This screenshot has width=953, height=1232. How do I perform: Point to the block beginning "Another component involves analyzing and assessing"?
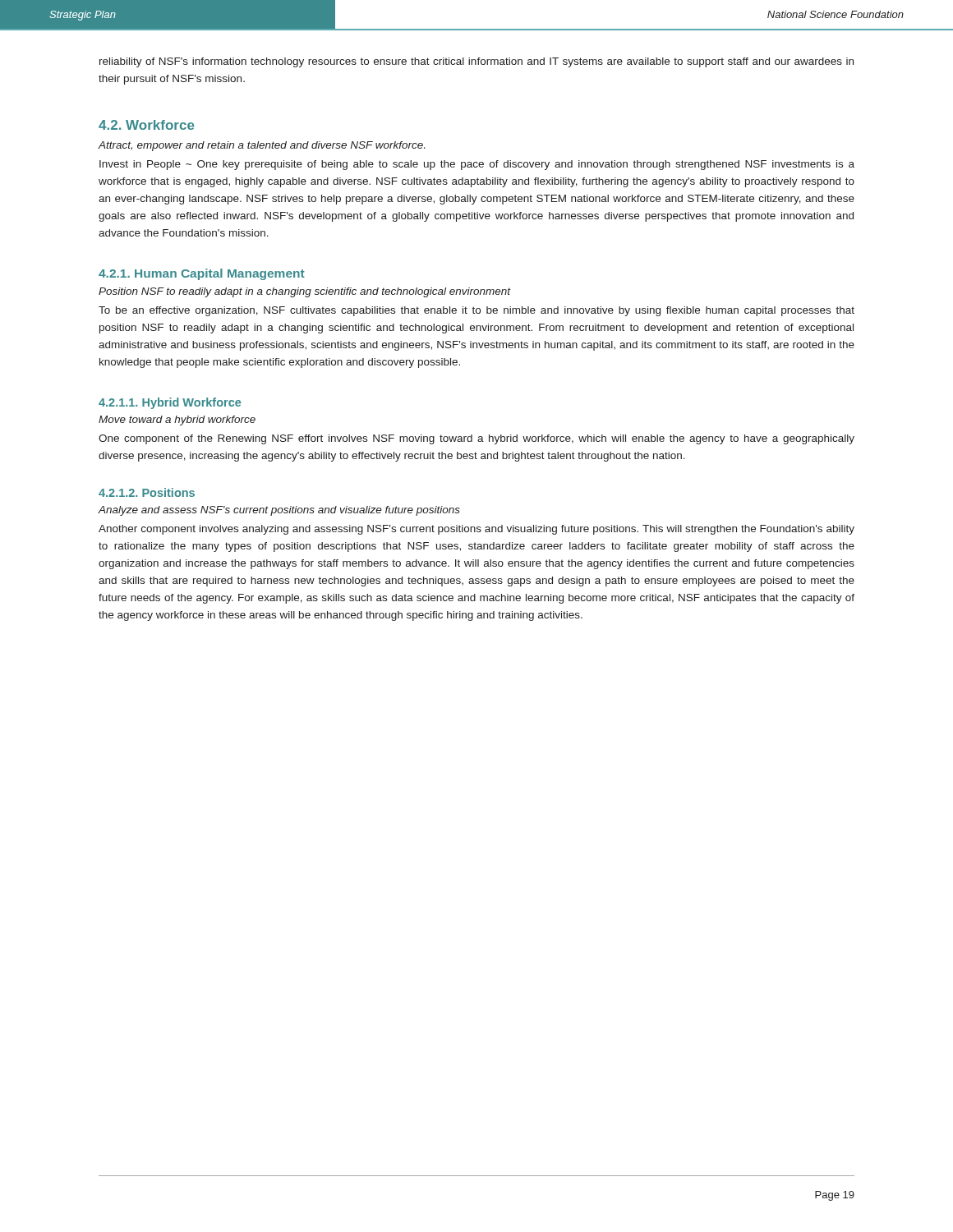(476, 571)
